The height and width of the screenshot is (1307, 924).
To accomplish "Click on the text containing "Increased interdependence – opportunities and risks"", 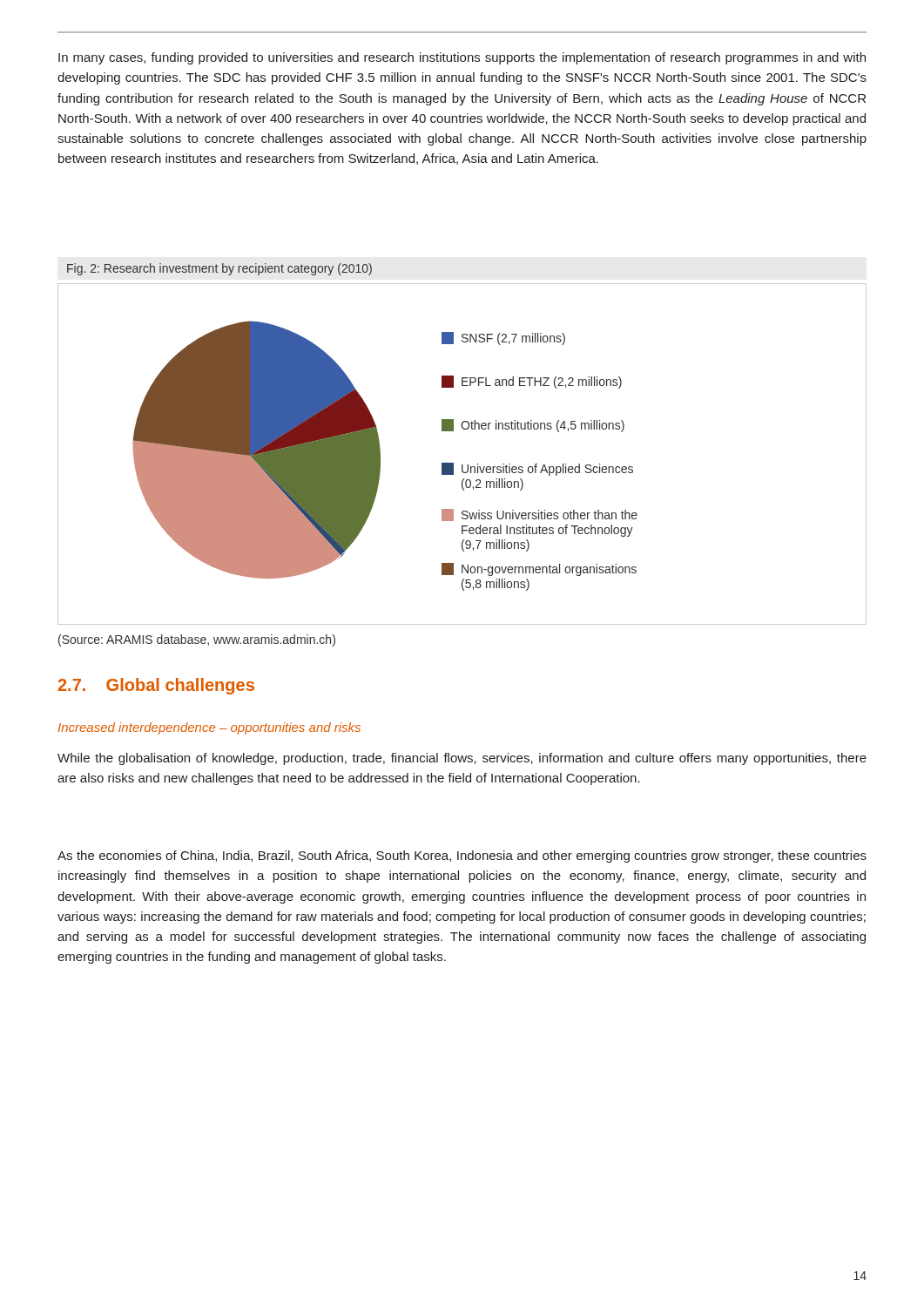I will [x=209, y=727].
